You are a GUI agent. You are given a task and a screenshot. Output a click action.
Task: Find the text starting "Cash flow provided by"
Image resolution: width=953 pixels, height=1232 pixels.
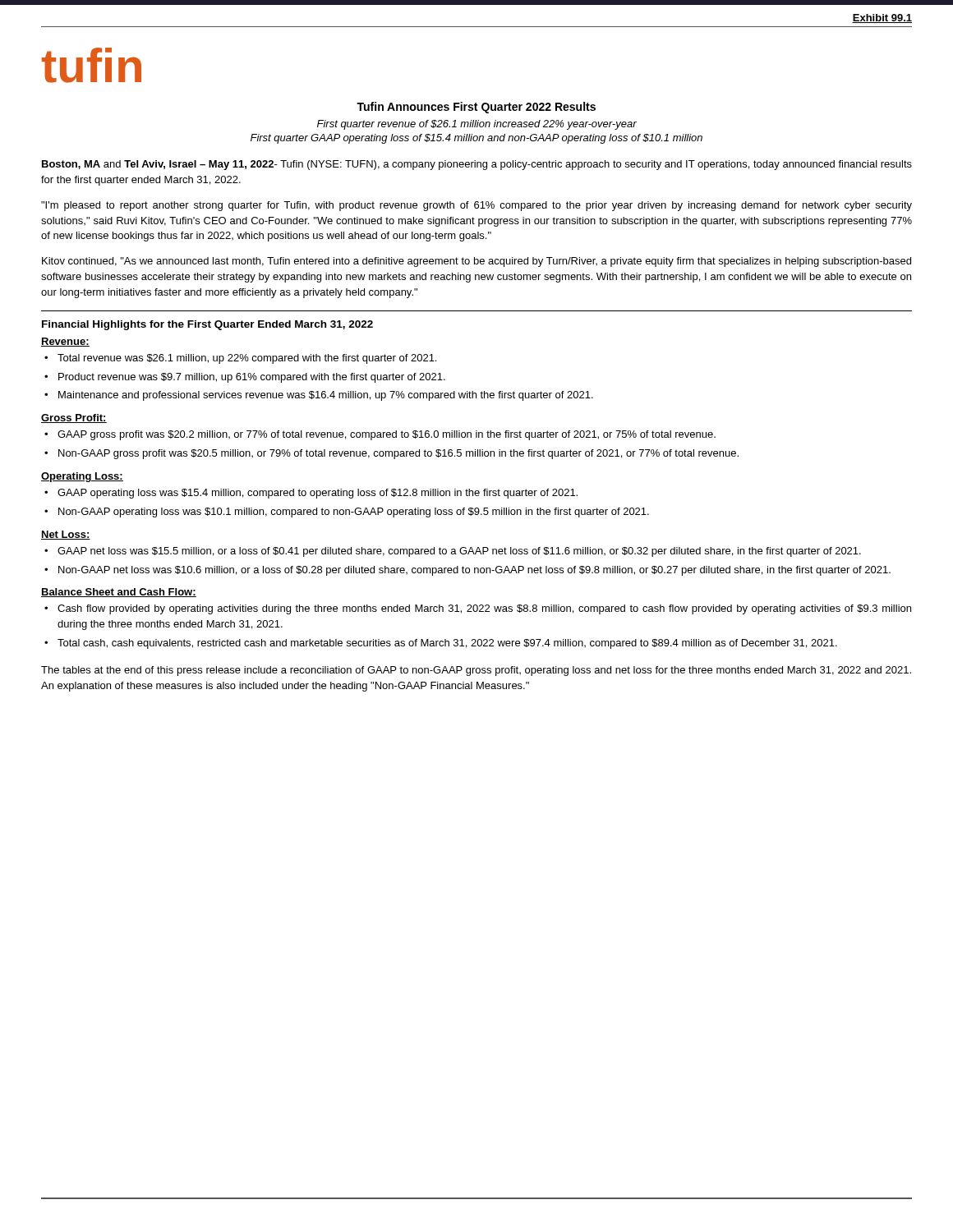(x=485, y=616)
